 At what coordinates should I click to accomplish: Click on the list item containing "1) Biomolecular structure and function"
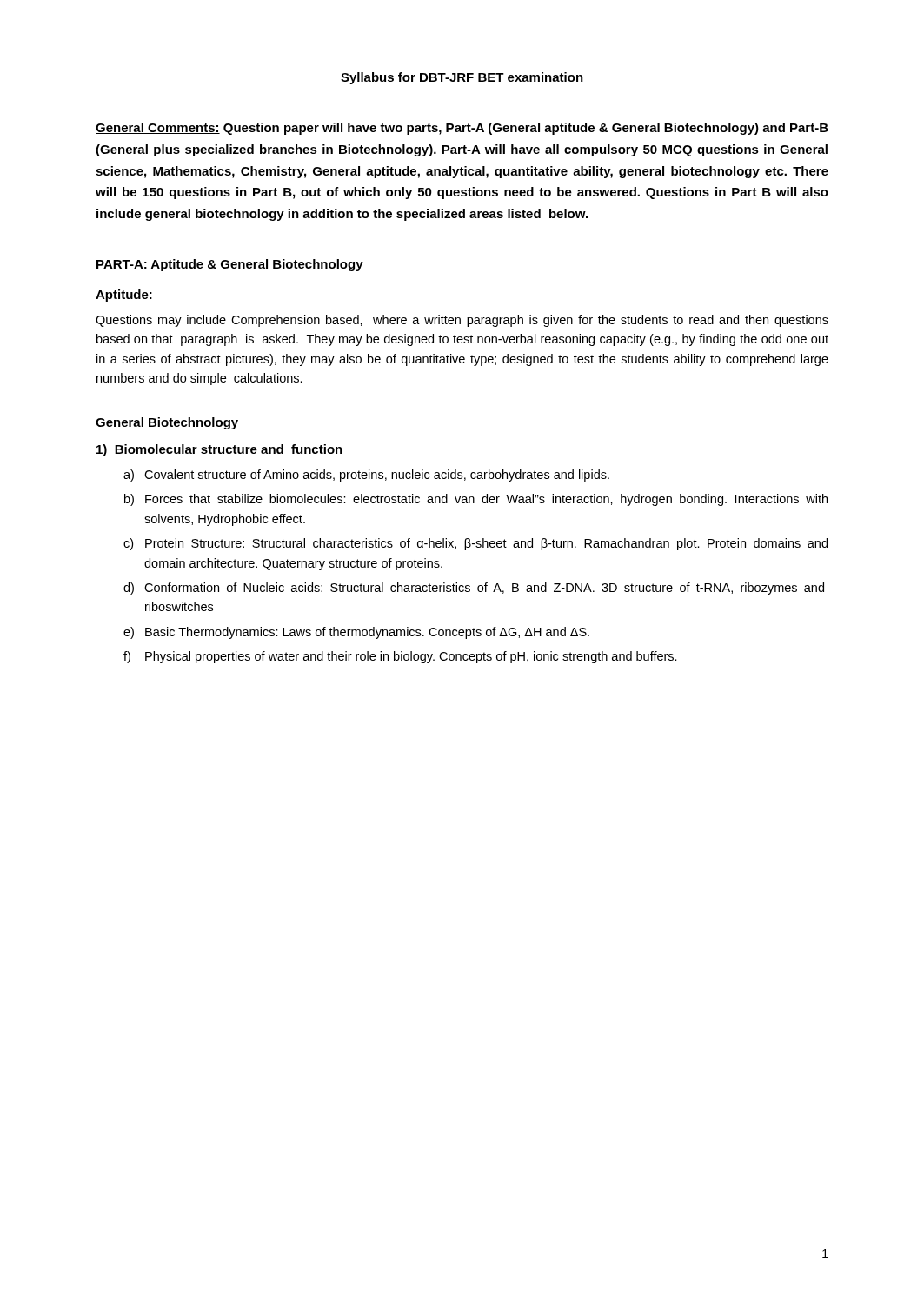coord(219,449)
